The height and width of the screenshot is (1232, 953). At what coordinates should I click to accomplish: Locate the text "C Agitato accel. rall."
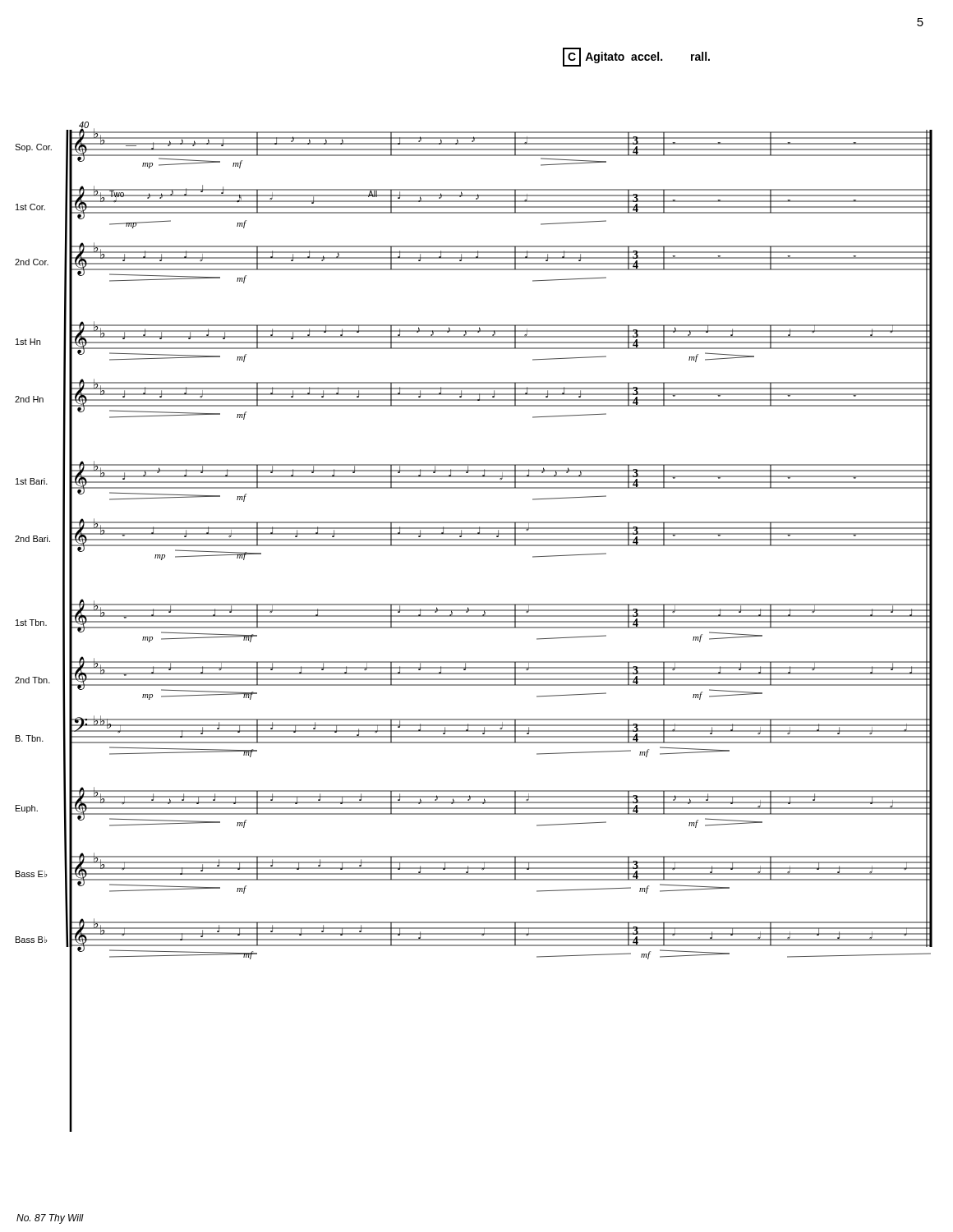click(x=637, y=57)
